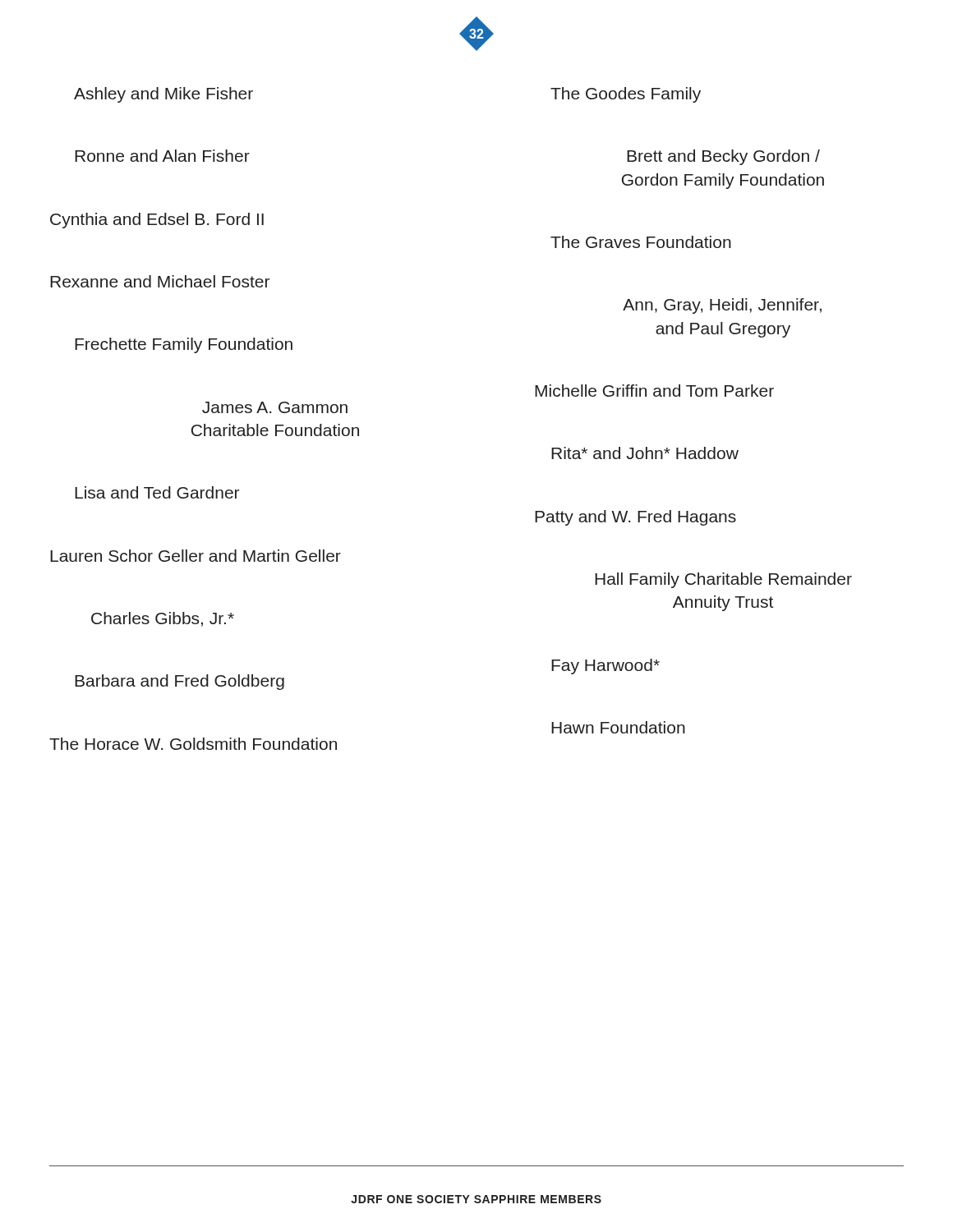This screenshot has width=953, height=1232.
Task: Where does it say "Ashley and Mike Fisher"?
Action: point(164,93)
